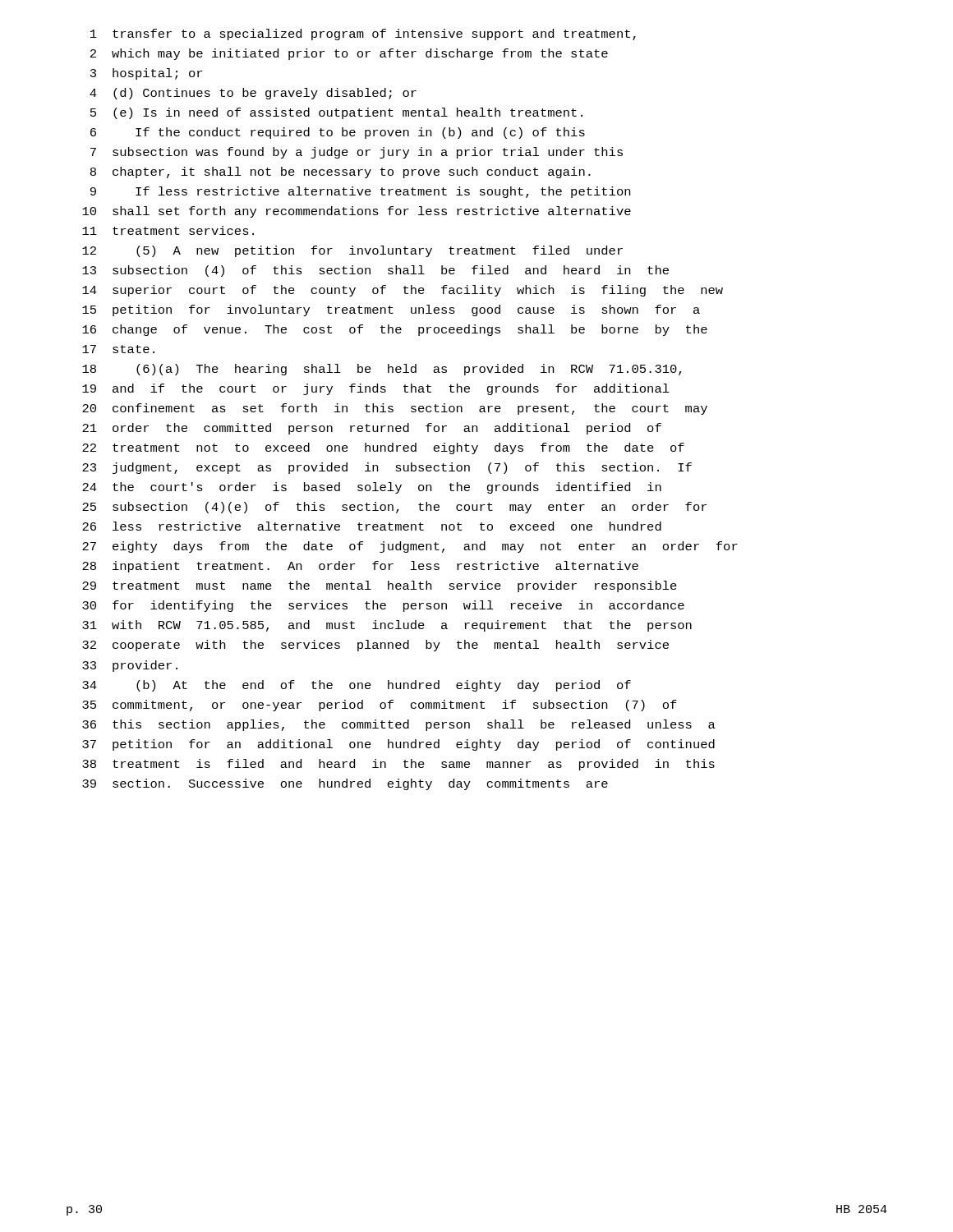Where is the passage that starts "36this section applies, the committed person"?
Viewport: 953px width, 1232px height.
coord(476,725)
